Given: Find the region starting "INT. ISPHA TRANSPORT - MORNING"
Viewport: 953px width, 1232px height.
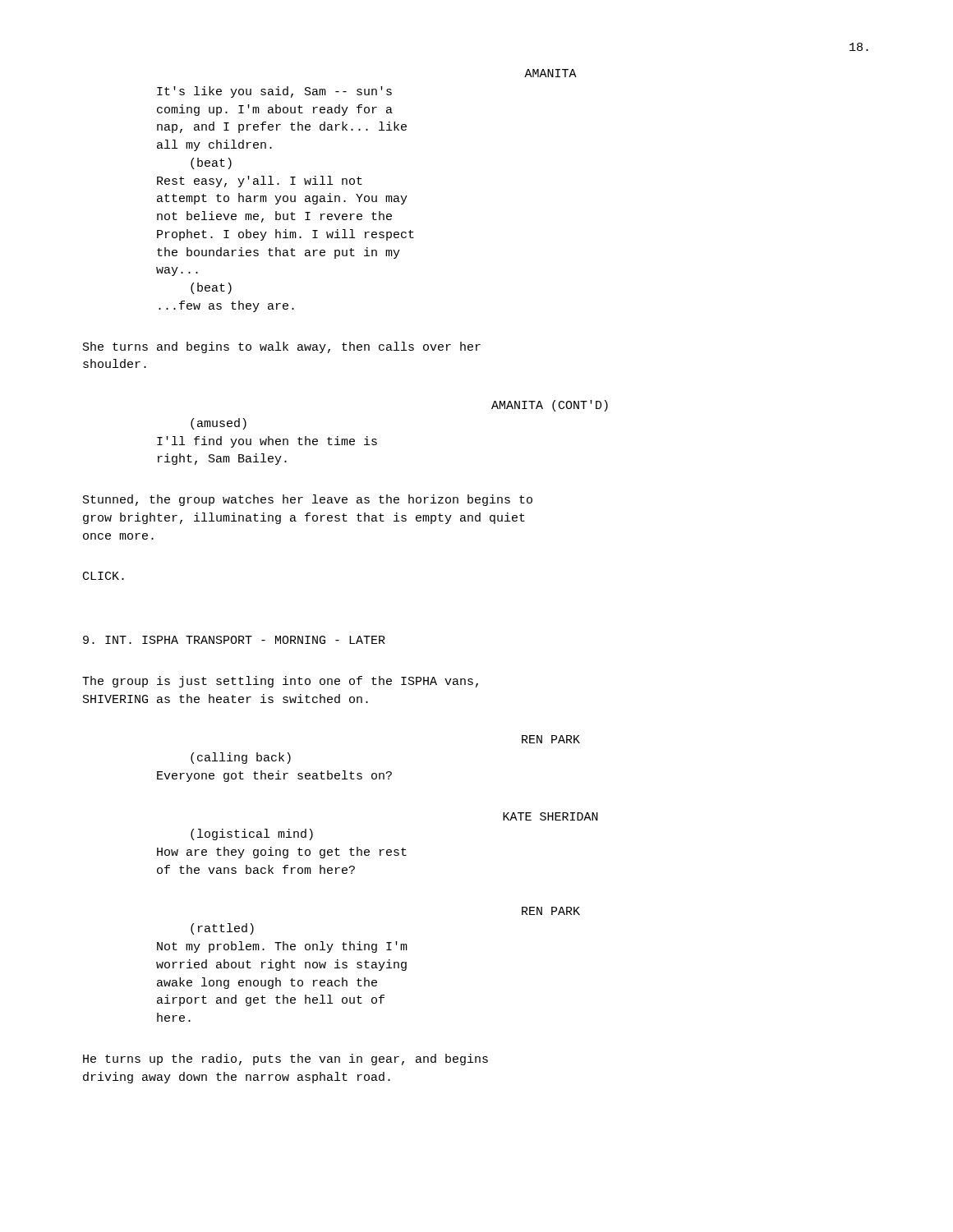Looking at the screenshot, I should tap(234, 640).
